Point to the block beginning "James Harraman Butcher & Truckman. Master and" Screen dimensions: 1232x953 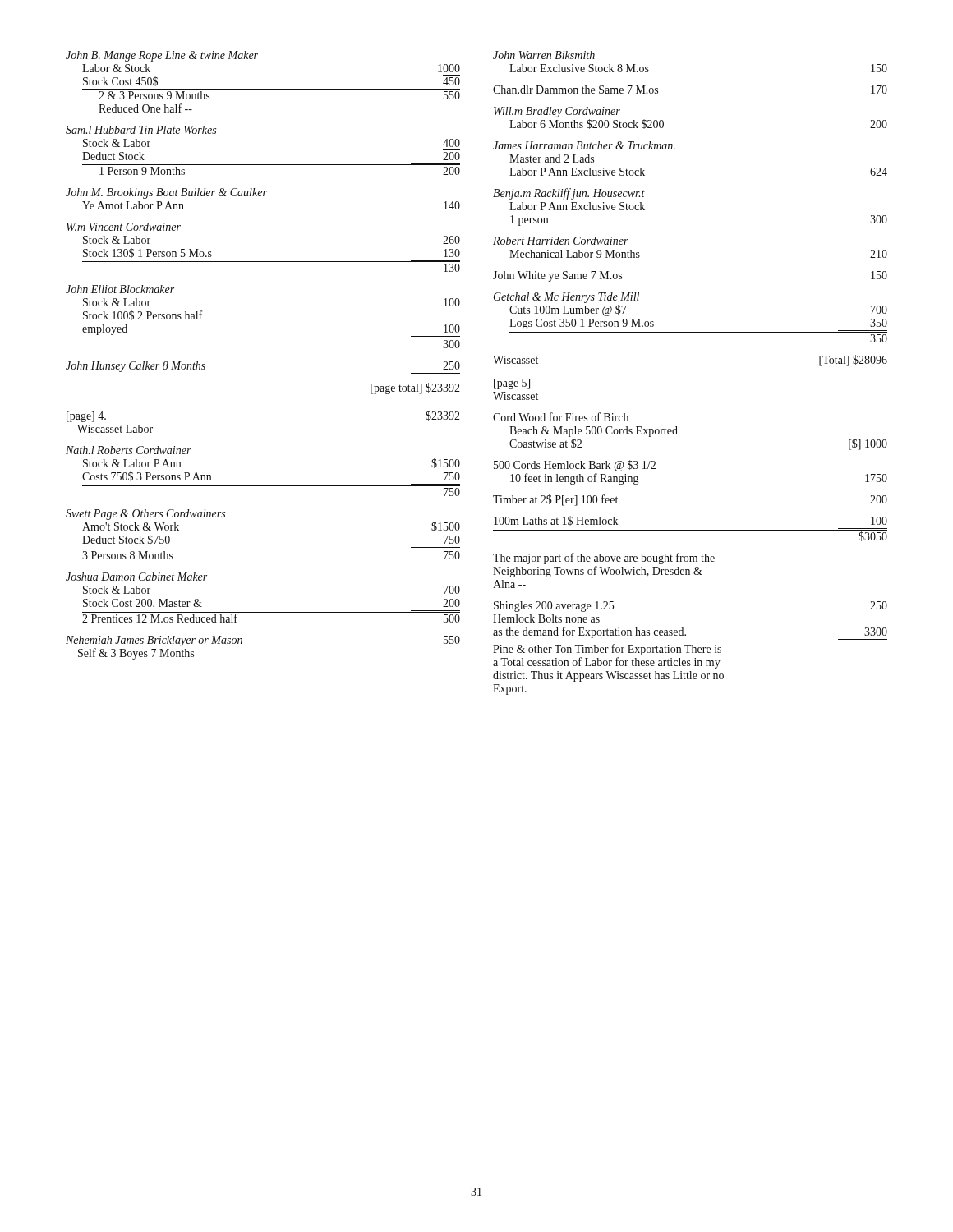click(x=584, y=145)
